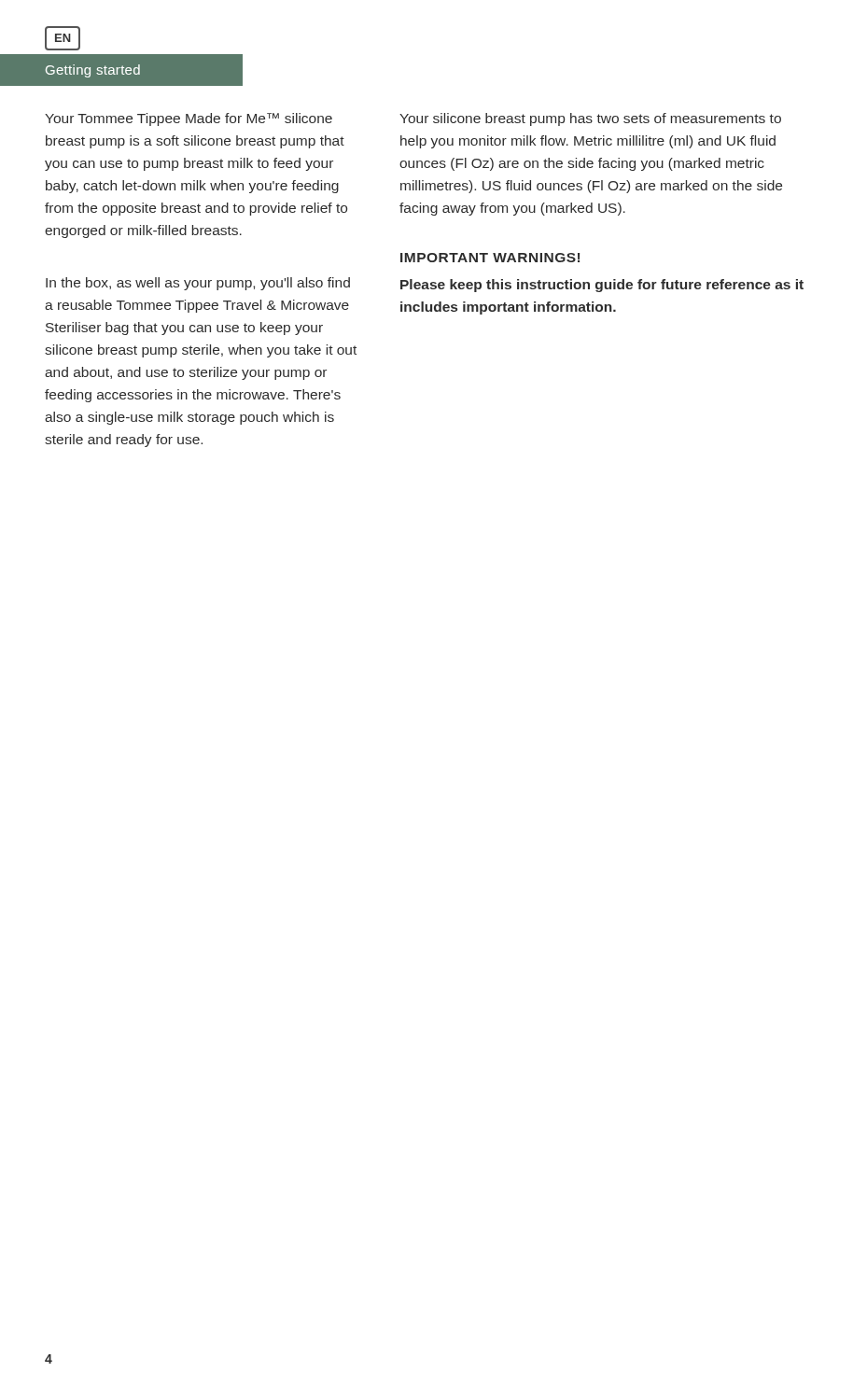Find the text block that says "In the box,"

201,361
